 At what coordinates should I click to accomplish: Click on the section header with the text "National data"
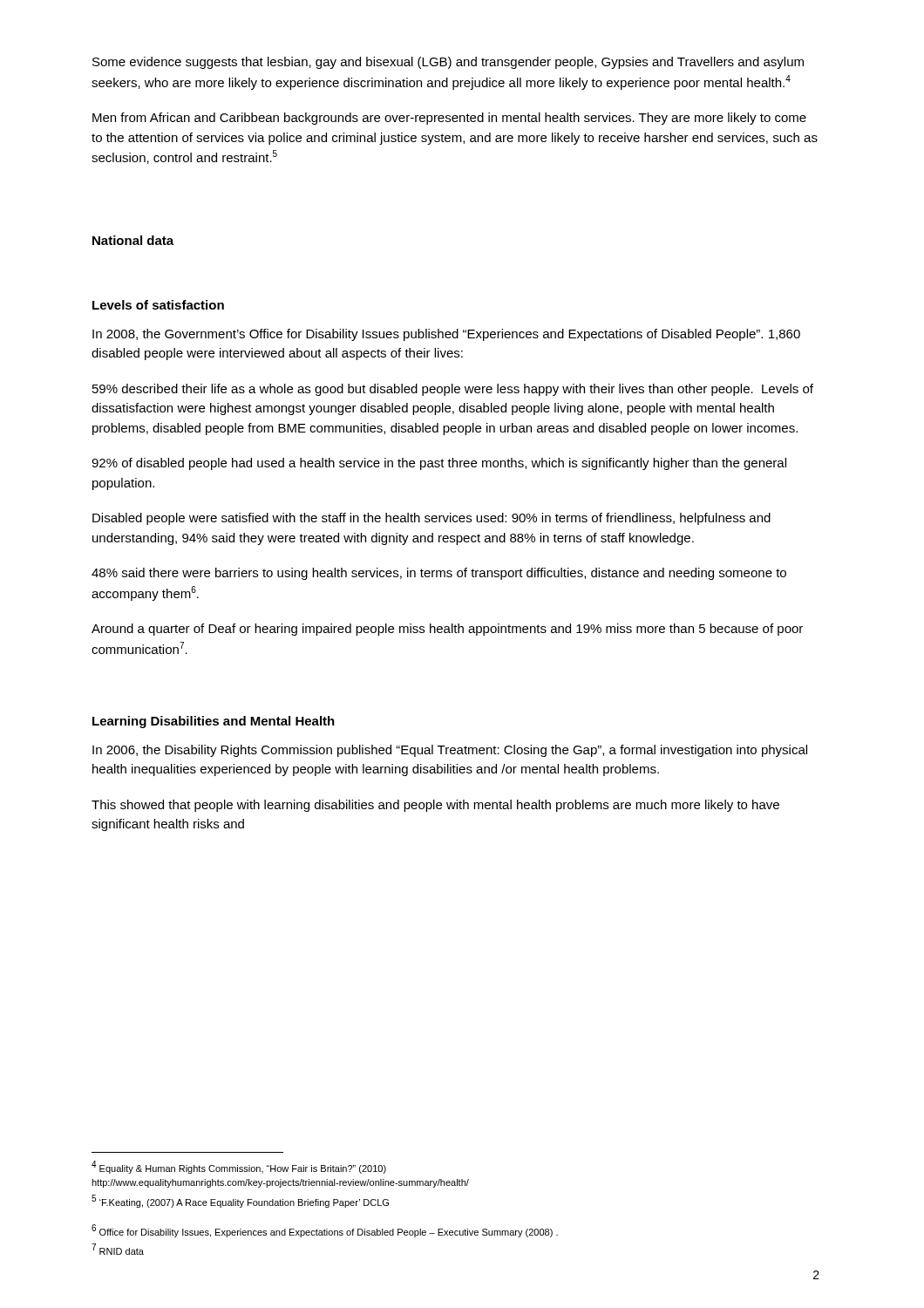[133, 240]
